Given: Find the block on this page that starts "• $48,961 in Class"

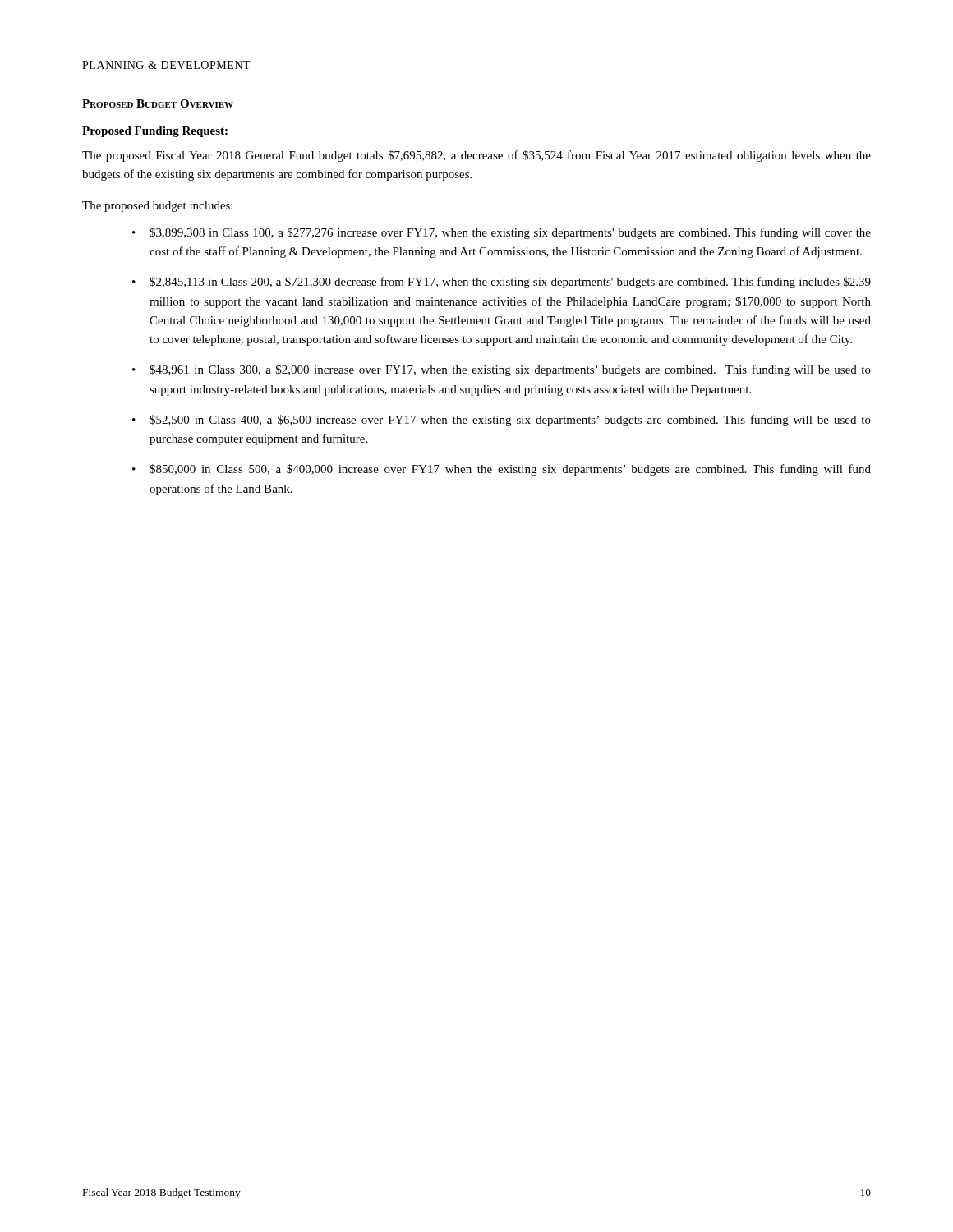Looking at the screenshot, I should point(501,380).
